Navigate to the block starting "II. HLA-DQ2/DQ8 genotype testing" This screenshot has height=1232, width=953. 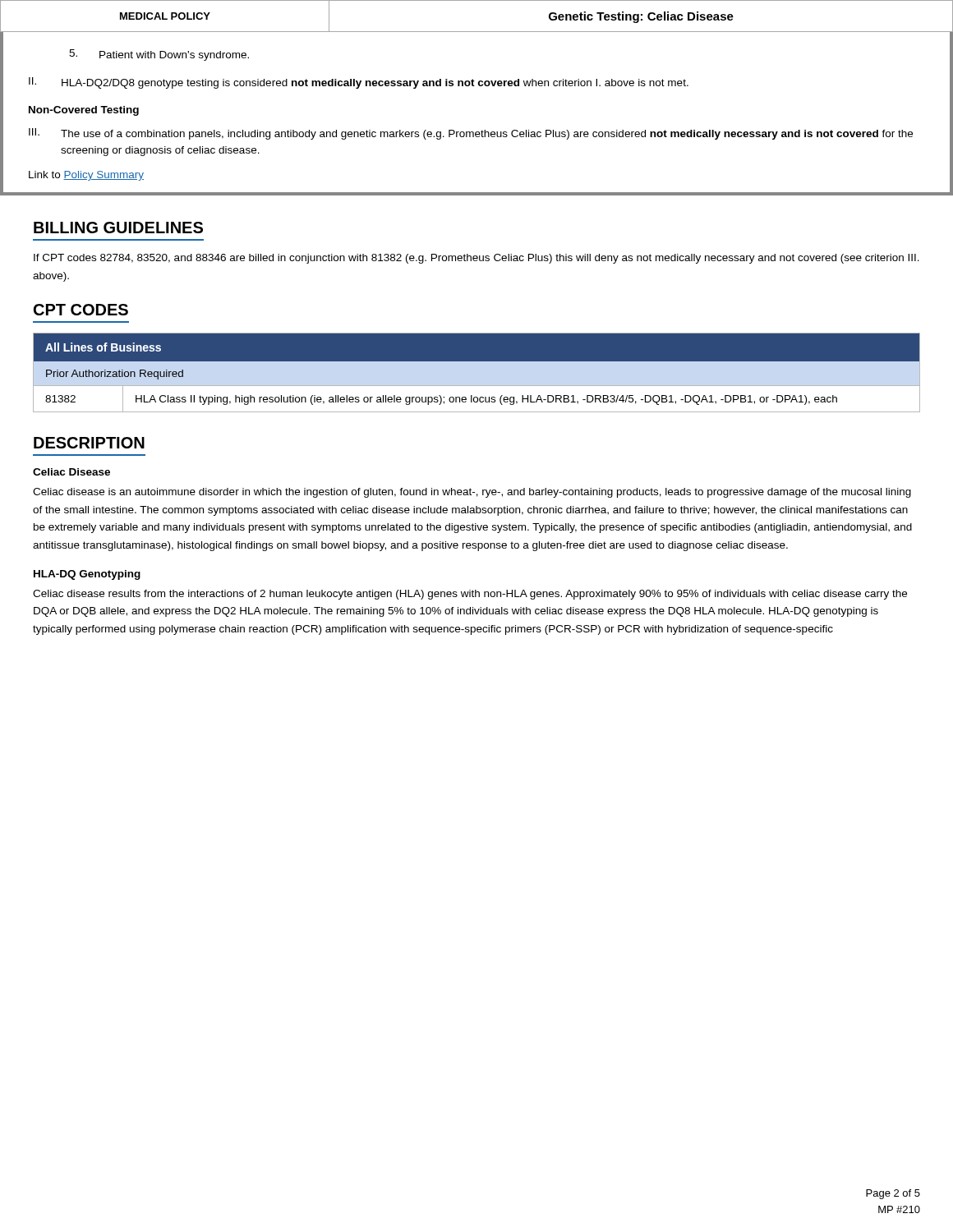pos(358,83)
